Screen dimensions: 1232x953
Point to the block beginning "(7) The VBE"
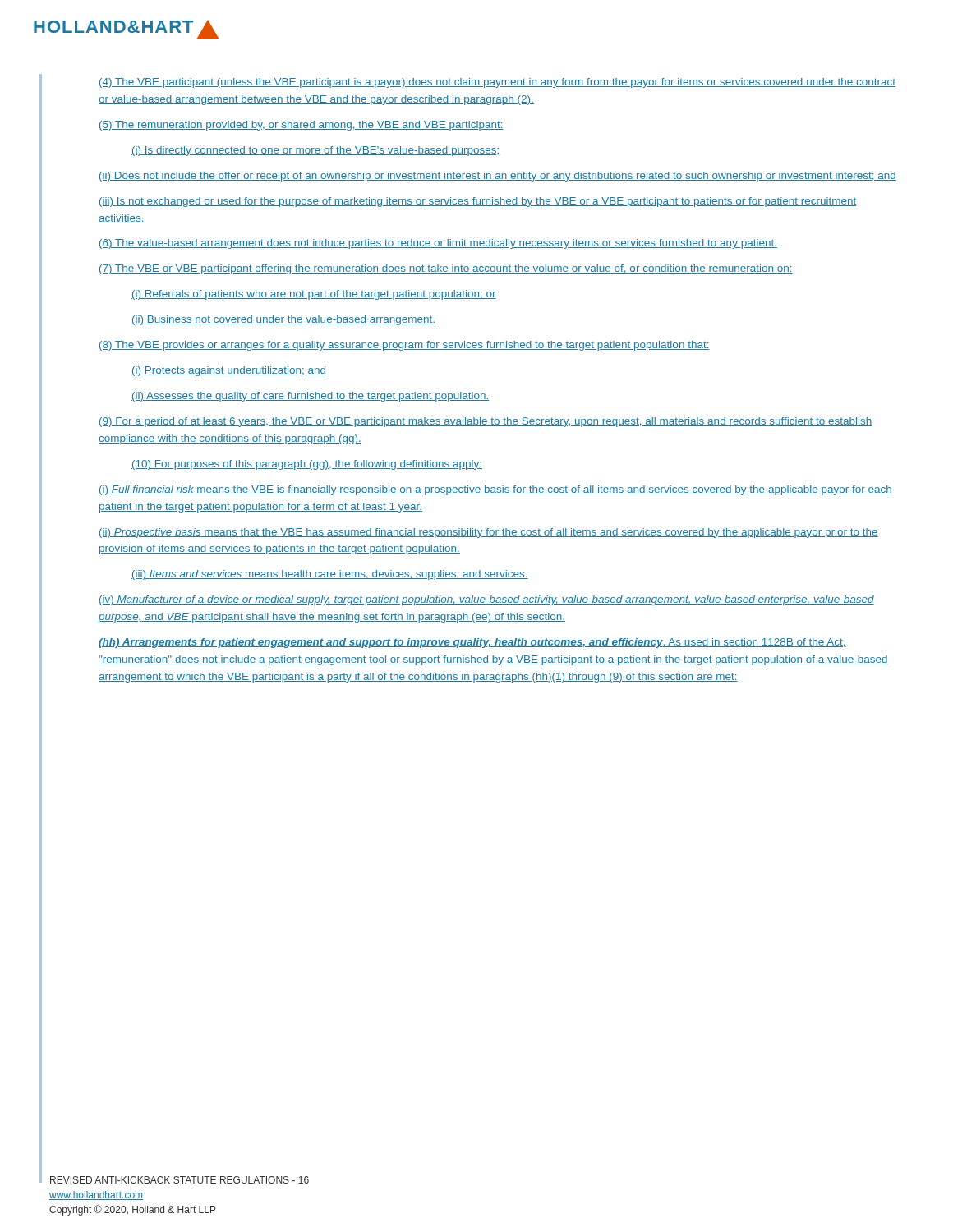(445, 268)
